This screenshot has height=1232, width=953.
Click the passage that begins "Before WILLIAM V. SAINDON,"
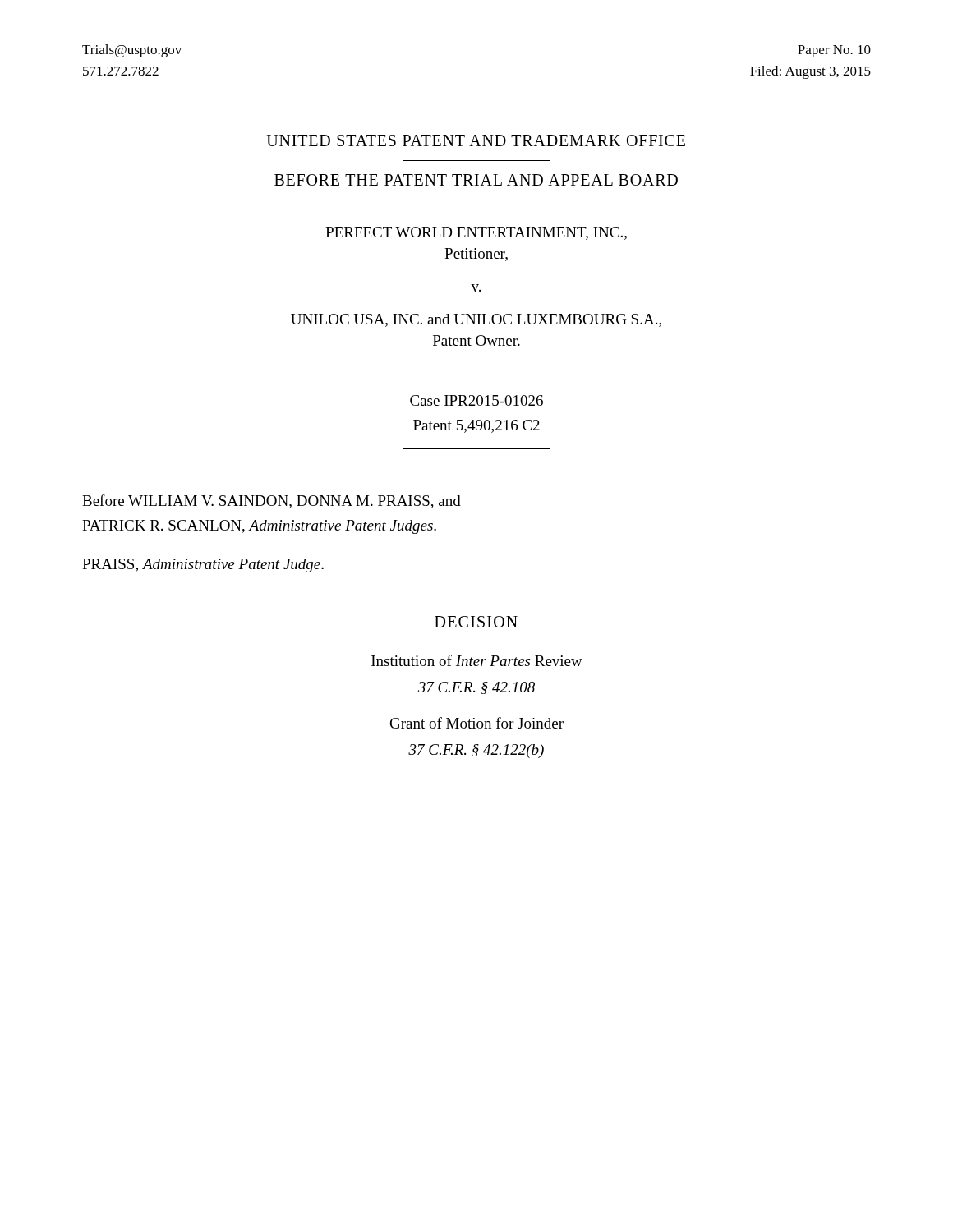(x=271, y=513)
